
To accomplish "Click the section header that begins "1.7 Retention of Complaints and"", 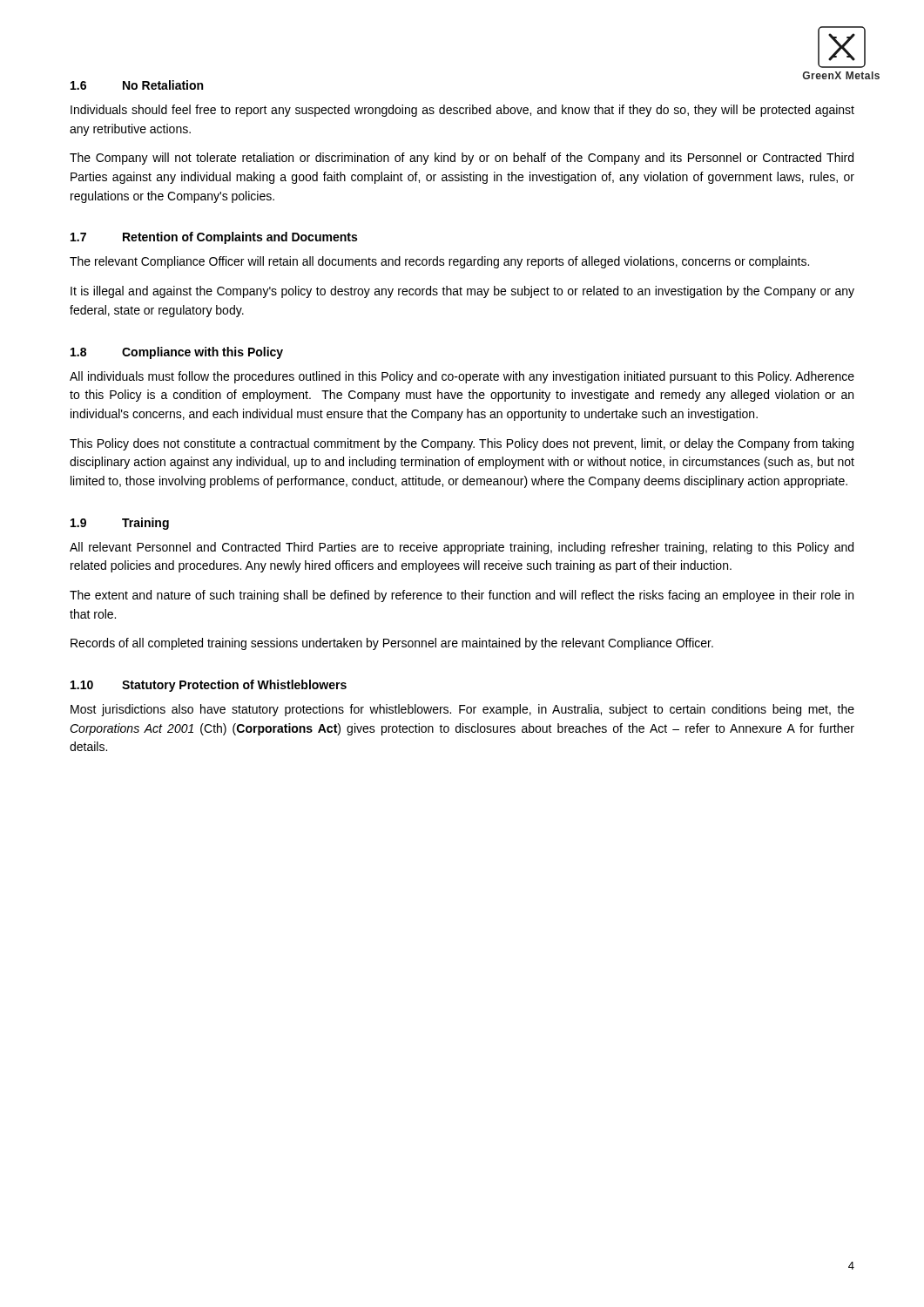I will pyautogui.click(x=214, y=237).
